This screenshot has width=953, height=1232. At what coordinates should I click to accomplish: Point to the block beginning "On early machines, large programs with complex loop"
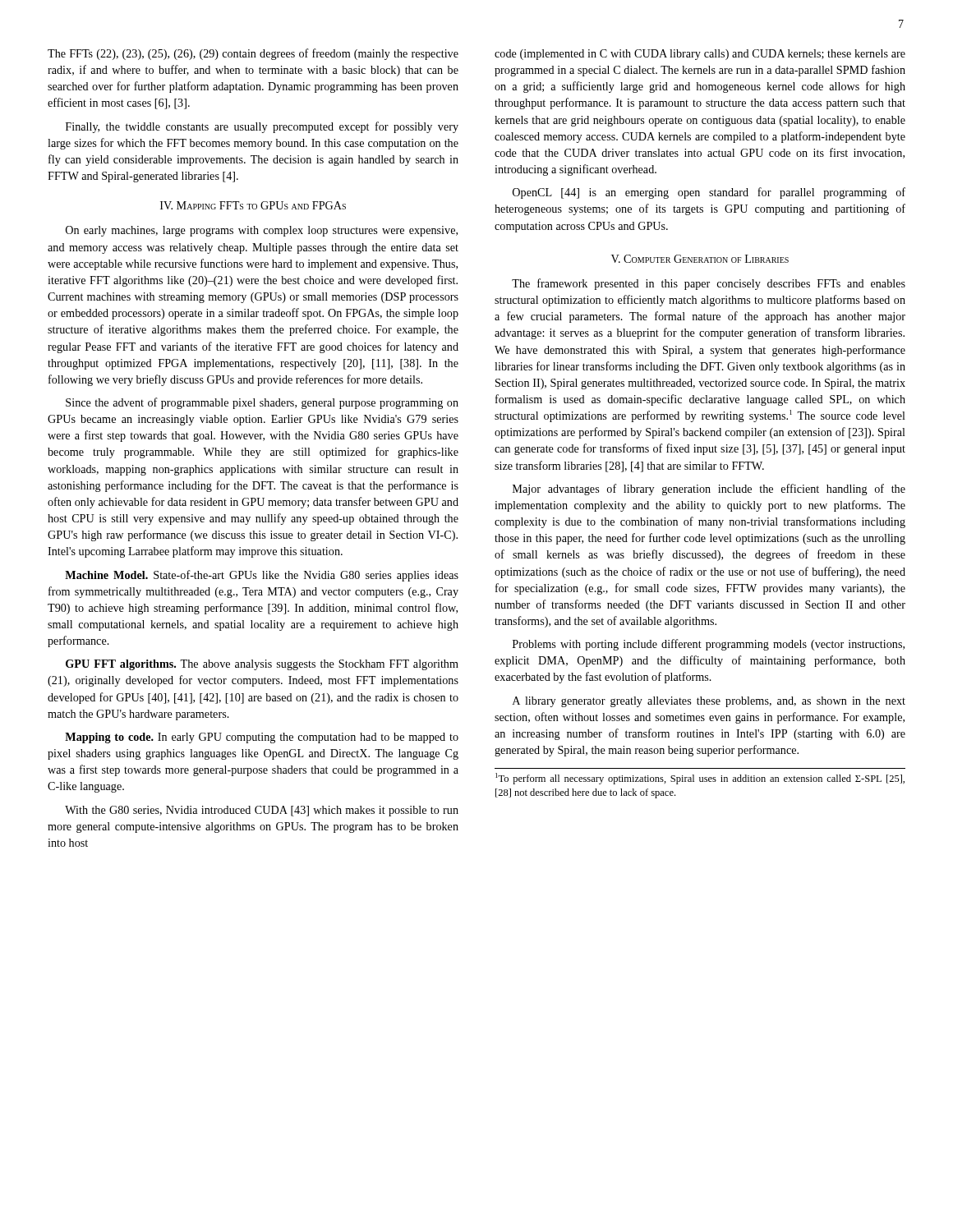[x=253, y=305]
